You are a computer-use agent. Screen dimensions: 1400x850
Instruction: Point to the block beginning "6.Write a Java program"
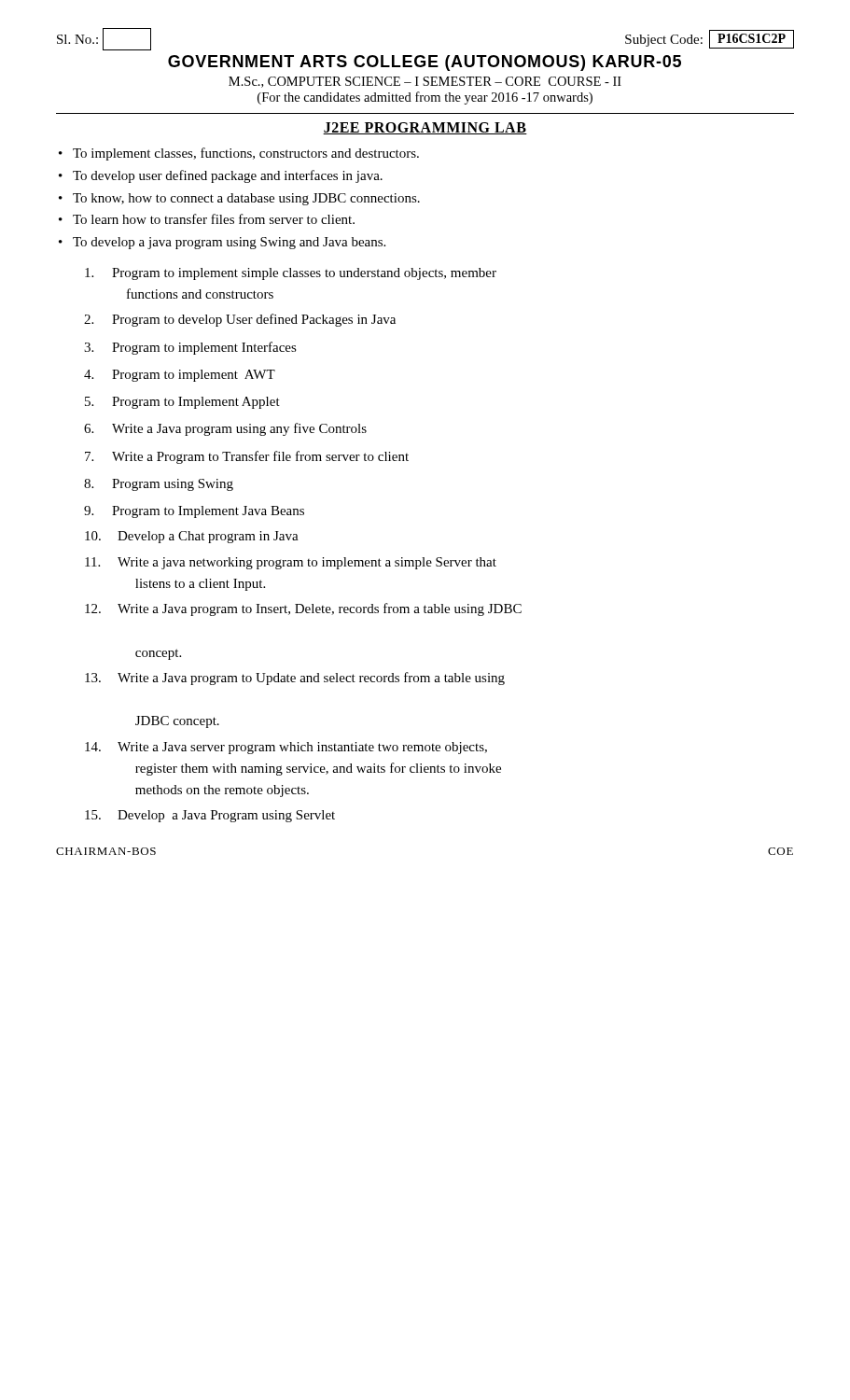point(225,429)
